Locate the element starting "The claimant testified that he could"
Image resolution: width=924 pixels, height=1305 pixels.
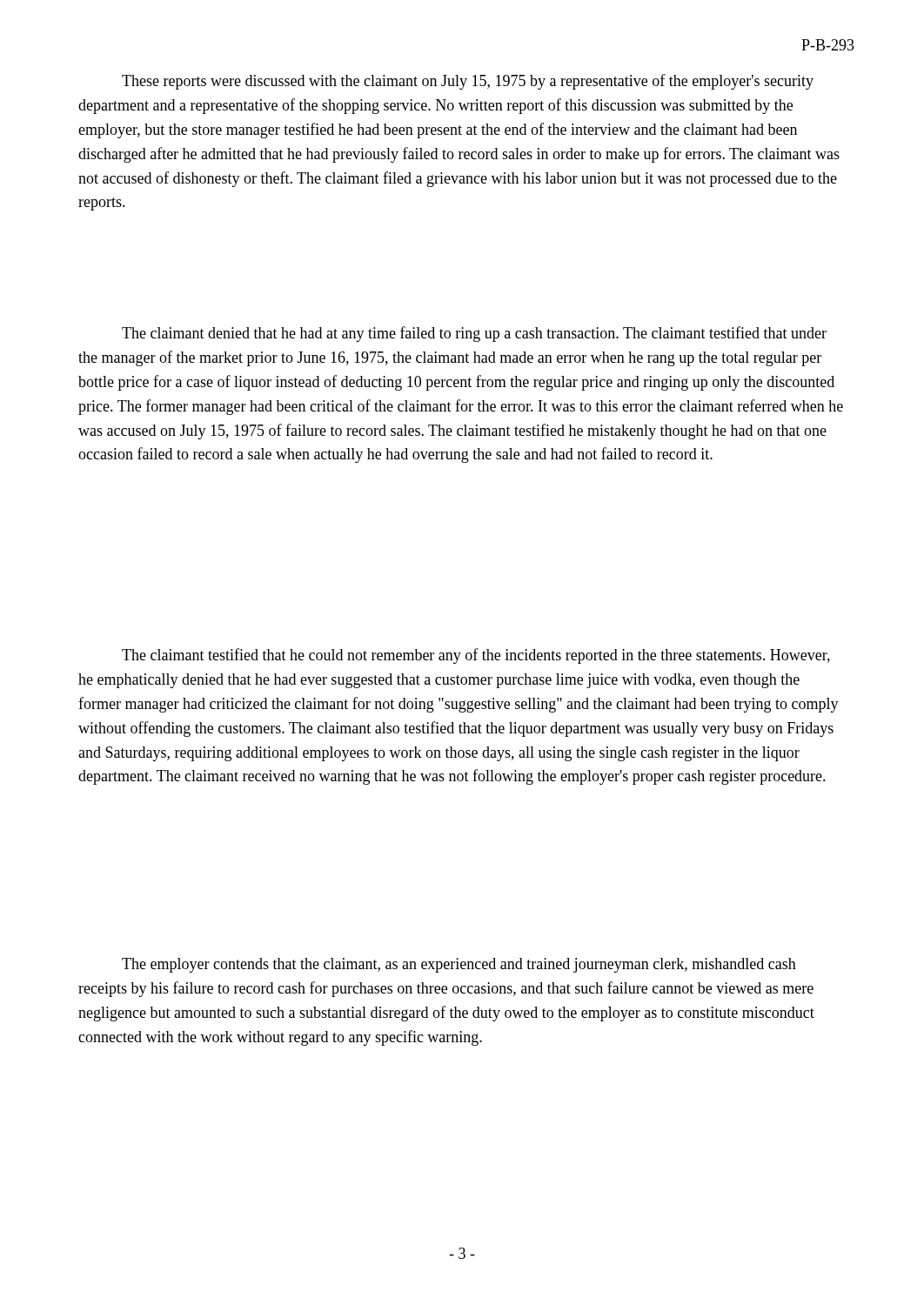462,717
